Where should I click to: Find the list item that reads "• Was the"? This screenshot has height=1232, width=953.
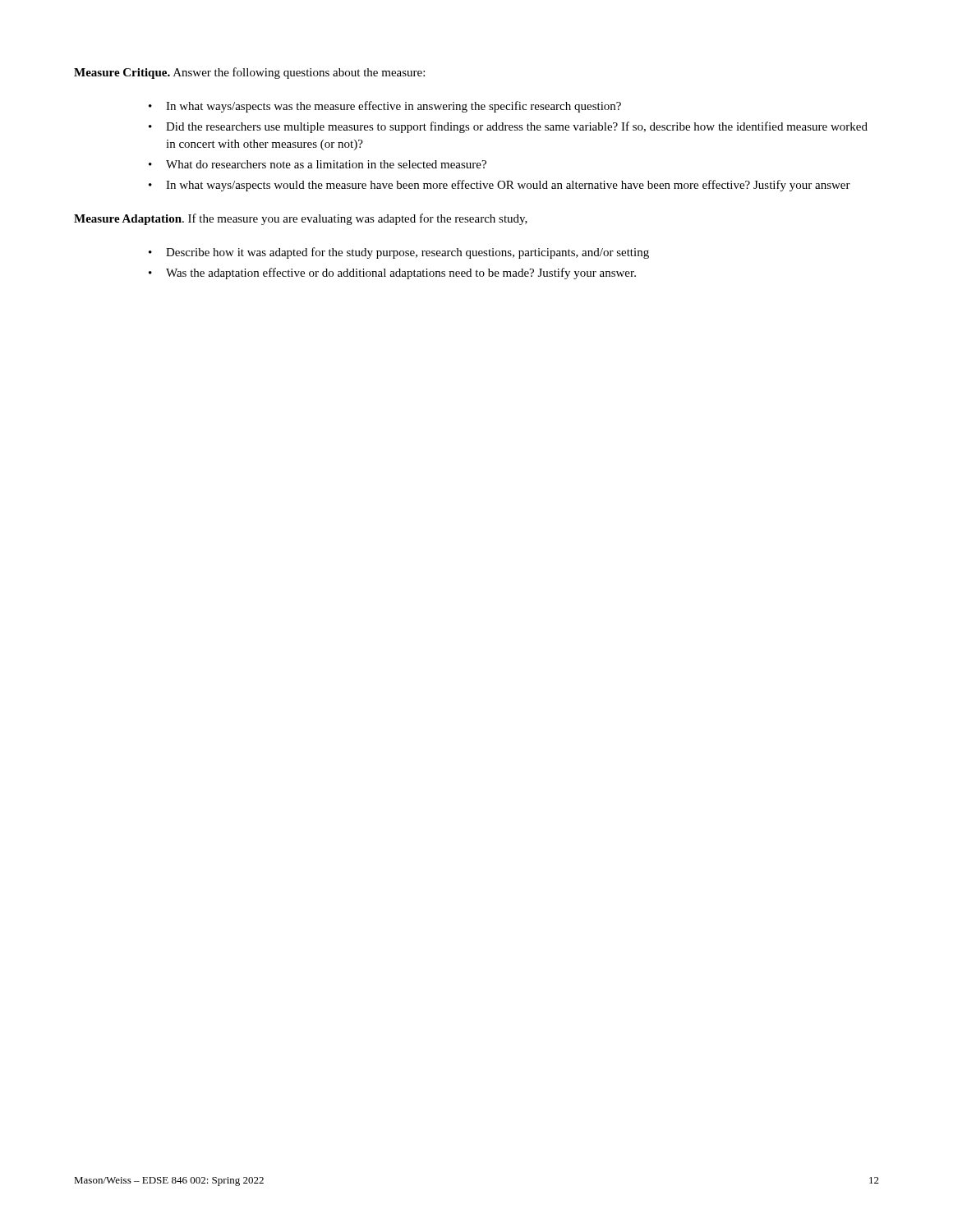pyautogui.click(x=513, y=273)
